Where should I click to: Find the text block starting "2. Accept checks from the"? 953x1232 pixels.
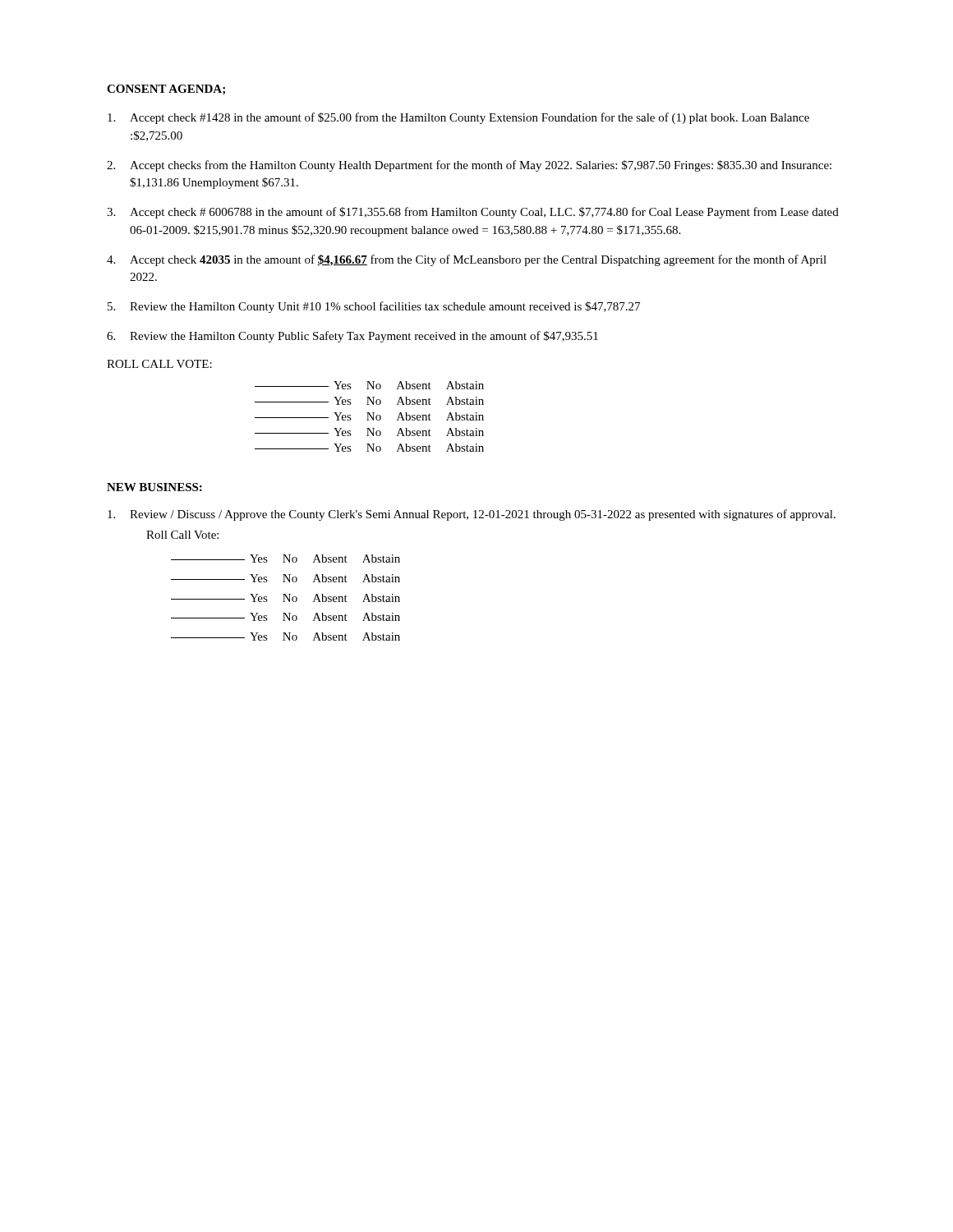point(476,174)
